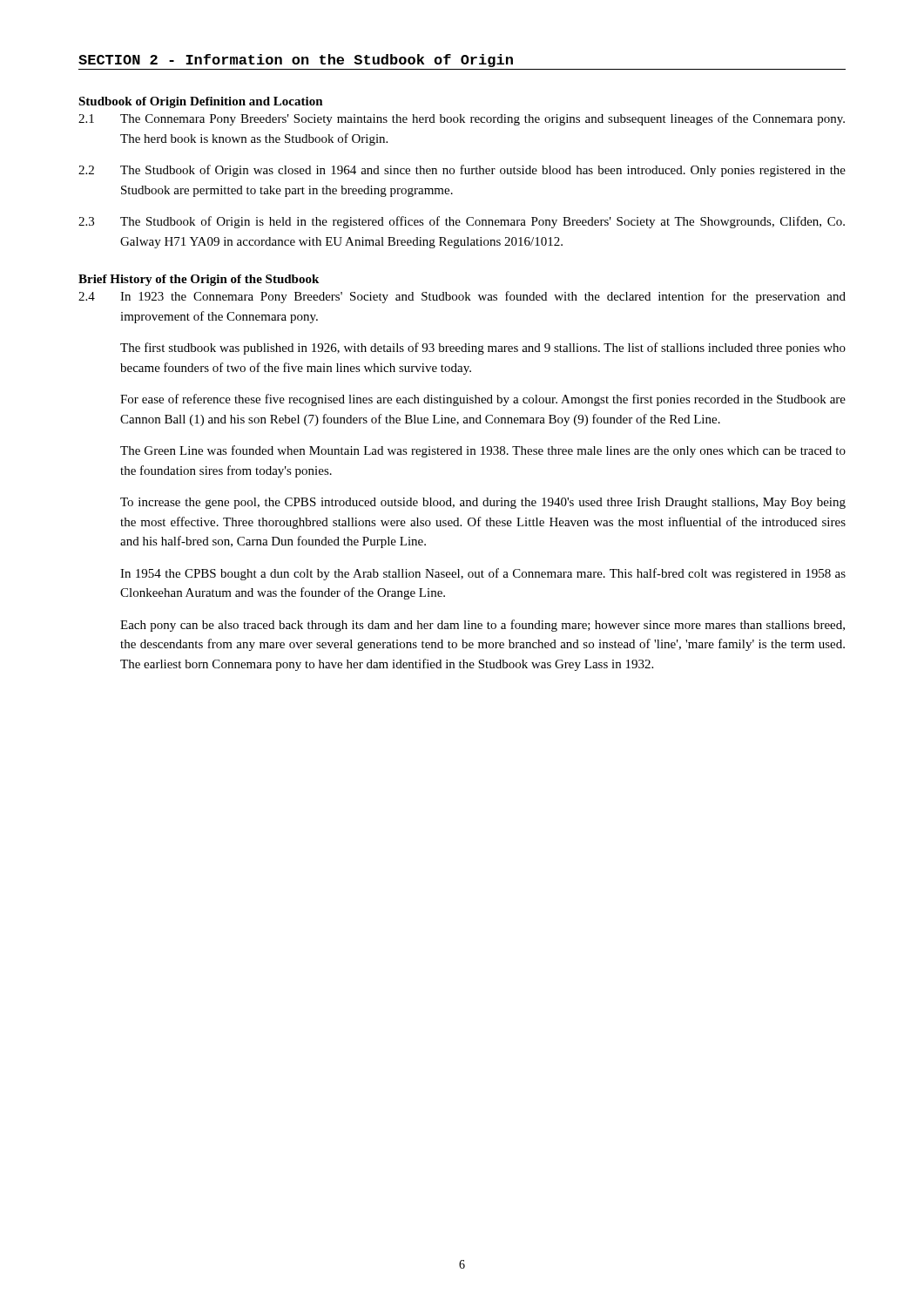Navigate to the block starting "2.1 The Connemara Pony Breeders'"
Viewport: 924px width, 1307px height.
pyautogui.click(x=462, y=128)
